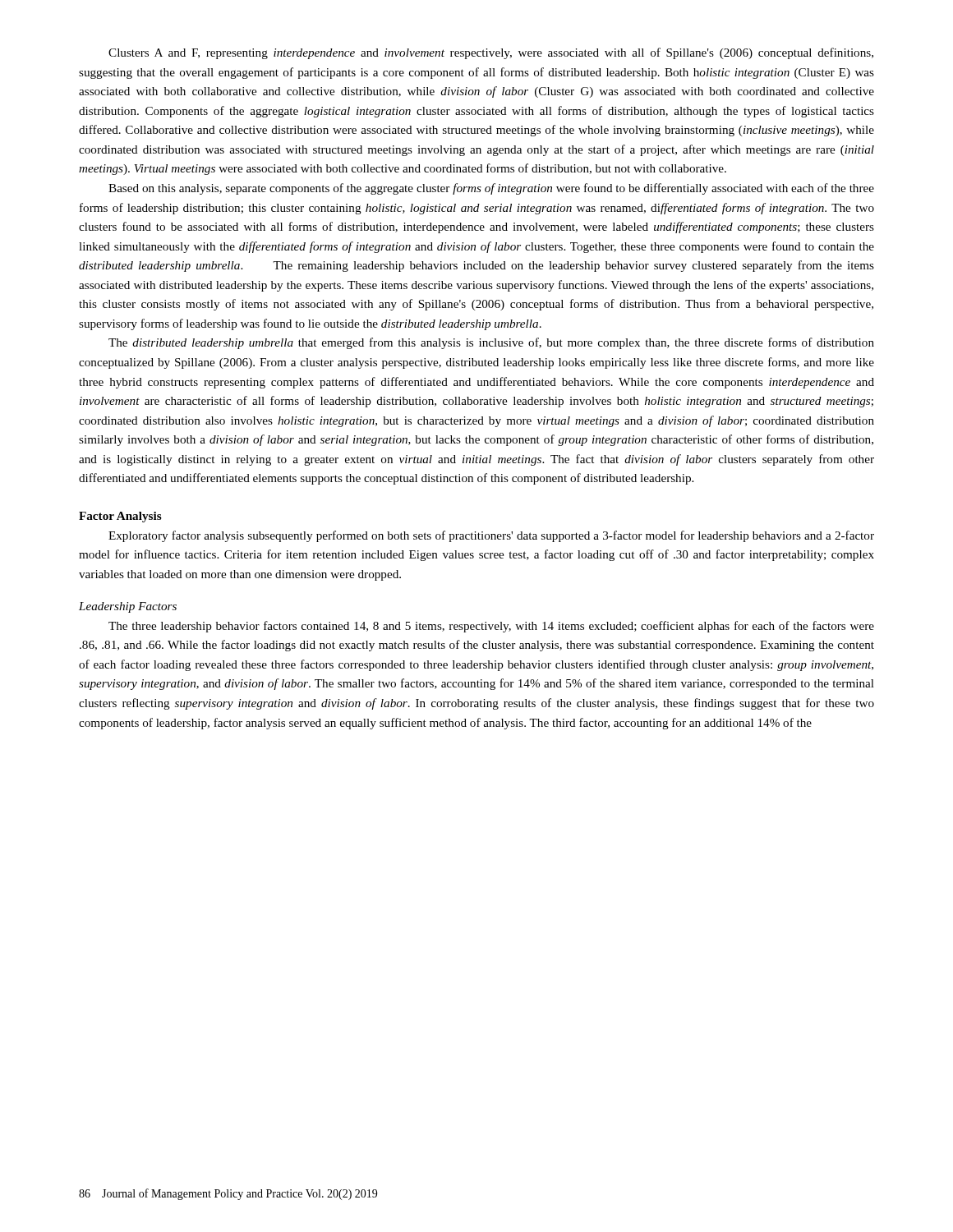Find the block on this page that starts "The three leadership behavior factors contained 14, 8"
Image resolution: width=953 pixels, height=1232 pixels.
[476, 674]
